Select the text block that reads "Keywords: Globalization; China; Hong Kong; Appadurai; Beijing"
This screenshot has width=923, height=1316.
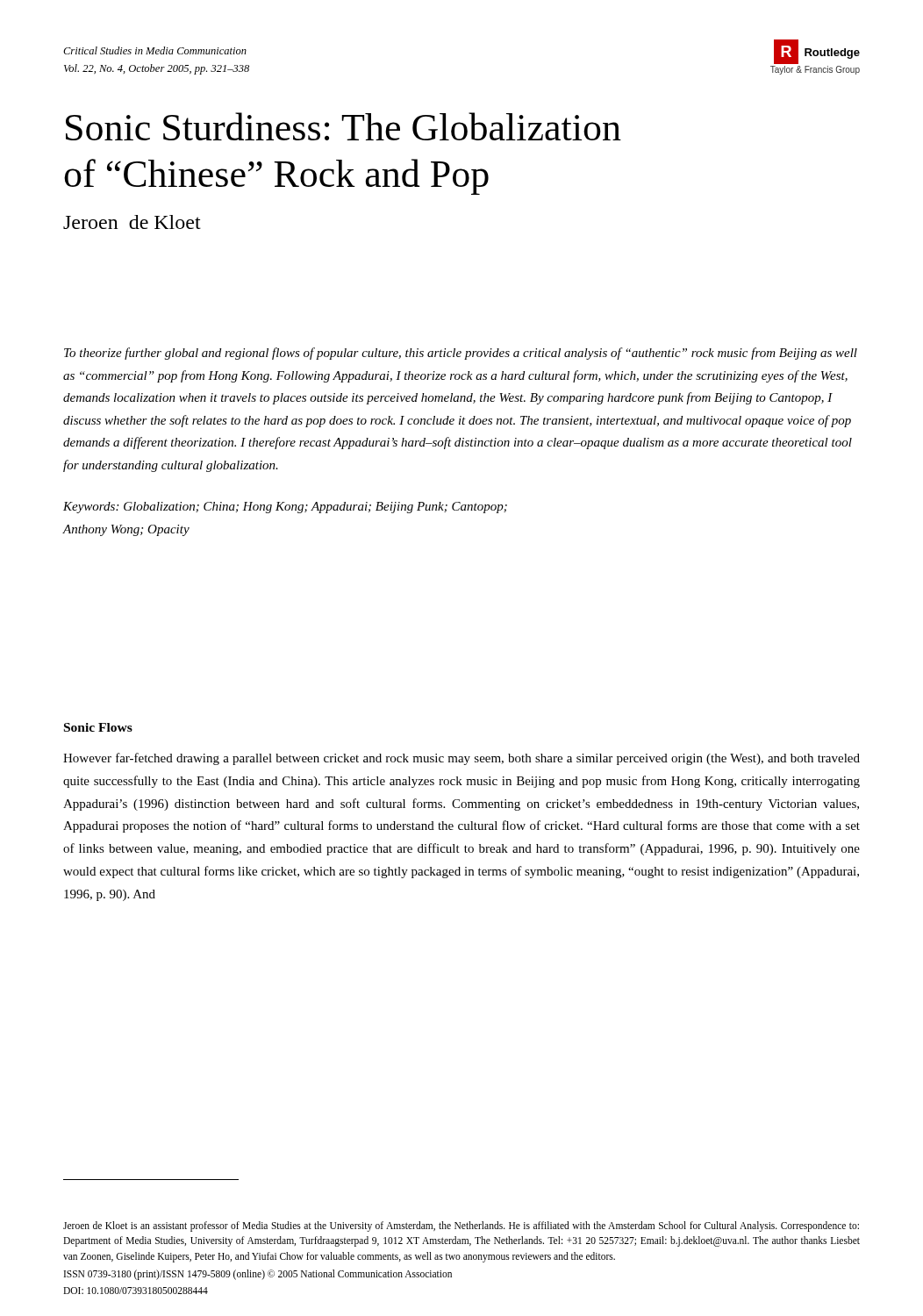click(x=285, y=517)
